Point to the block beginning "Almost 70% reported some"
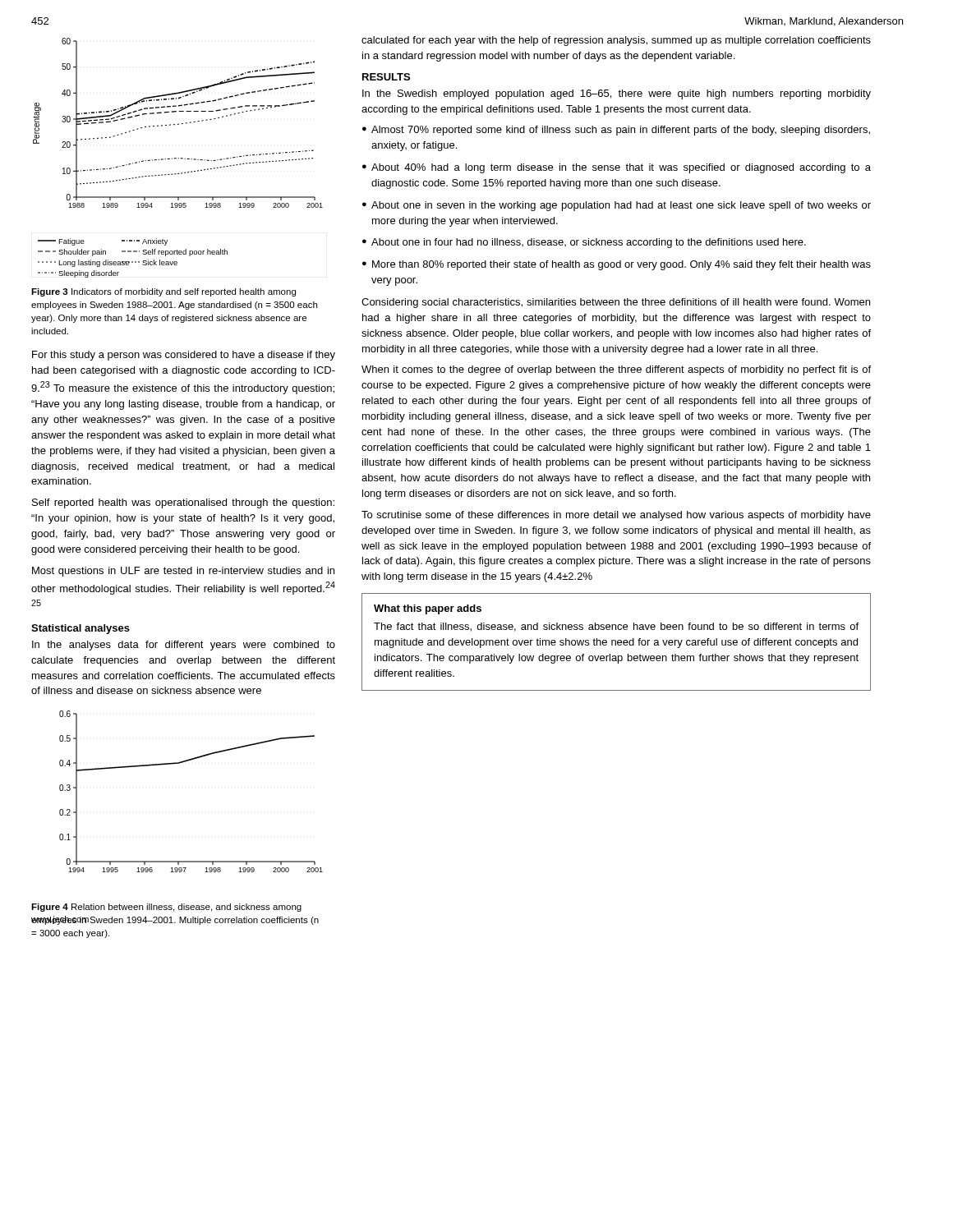Screen dimensions: 1232x953 click(616, 138)
